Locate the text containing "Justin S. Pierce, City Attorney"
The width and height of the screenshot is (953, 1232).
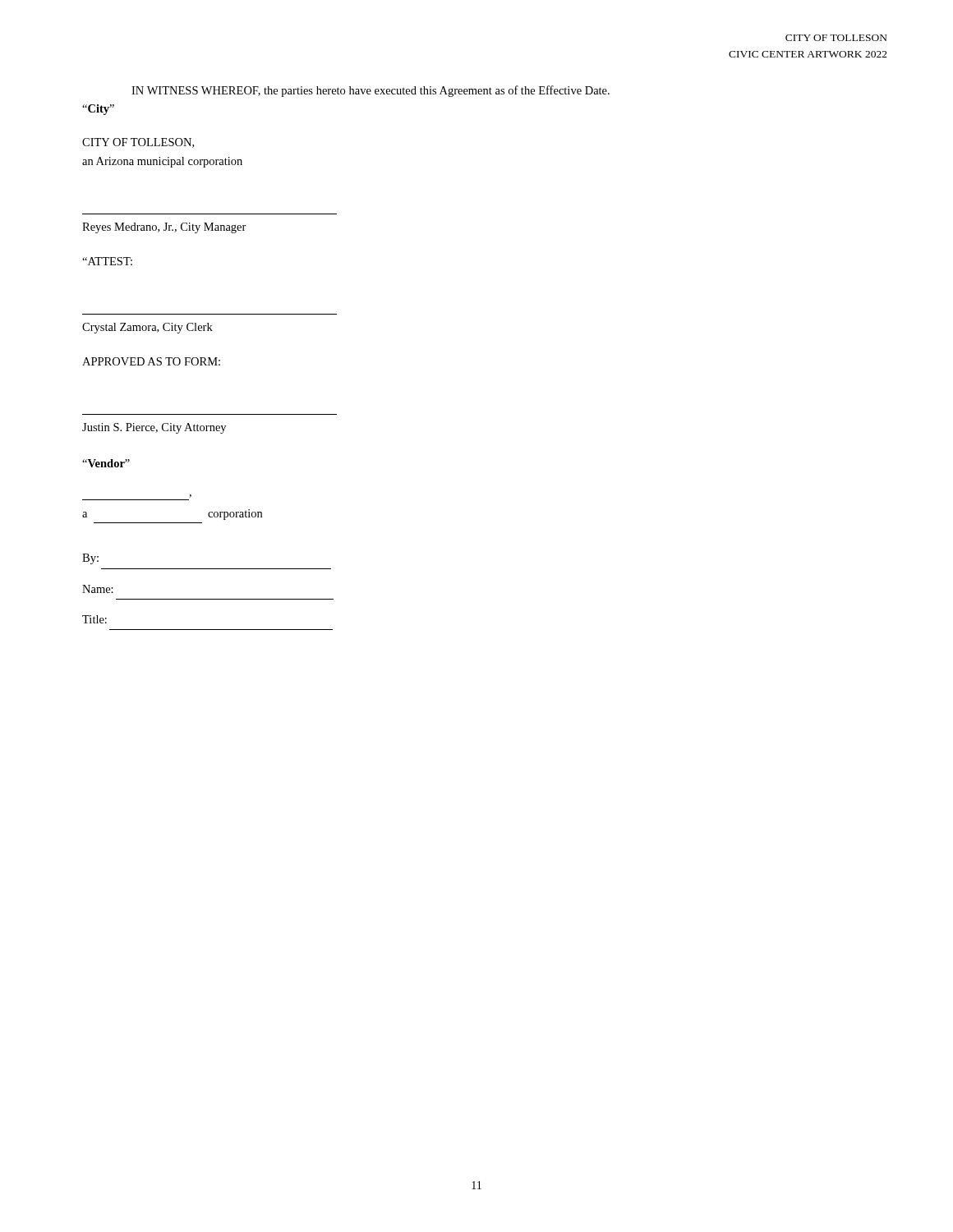pyautogui.click(x=209, y=424)
